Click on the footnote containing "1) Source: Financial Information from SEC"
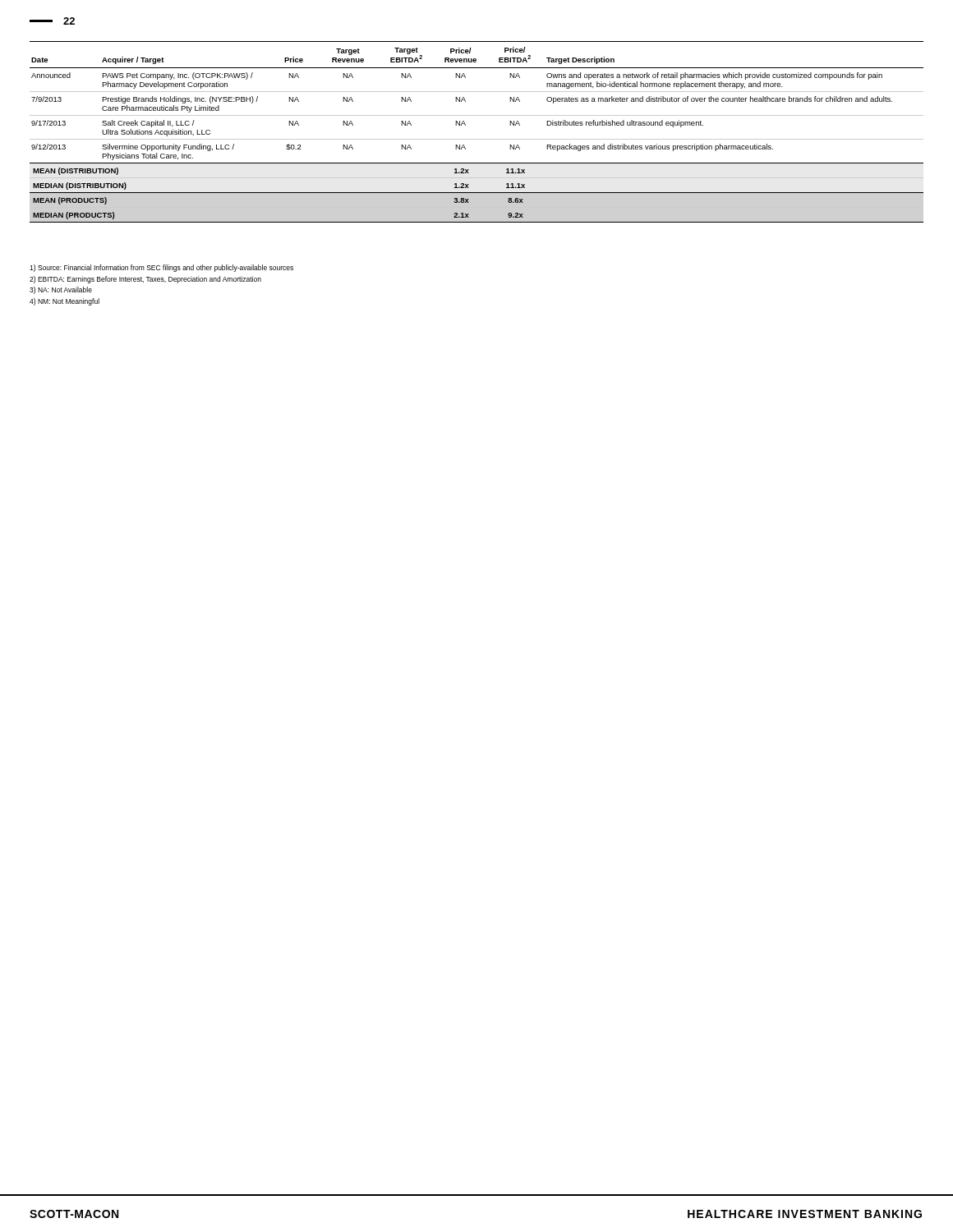Viewport: 953px width, 1232px height. tap(162, 268)
